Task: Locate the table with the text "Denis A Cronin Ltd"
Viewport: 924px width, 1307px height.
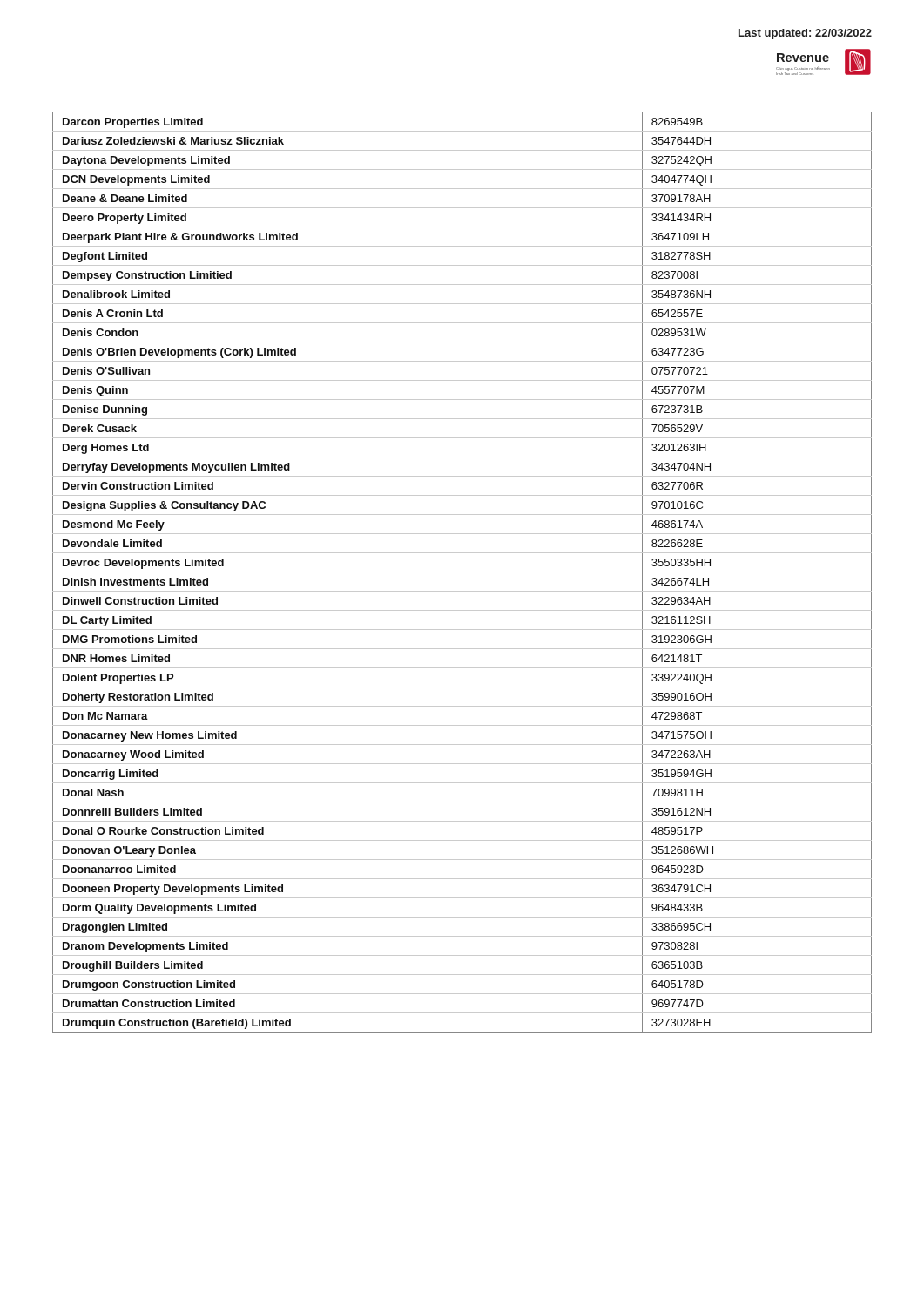Action: point(462,572)
